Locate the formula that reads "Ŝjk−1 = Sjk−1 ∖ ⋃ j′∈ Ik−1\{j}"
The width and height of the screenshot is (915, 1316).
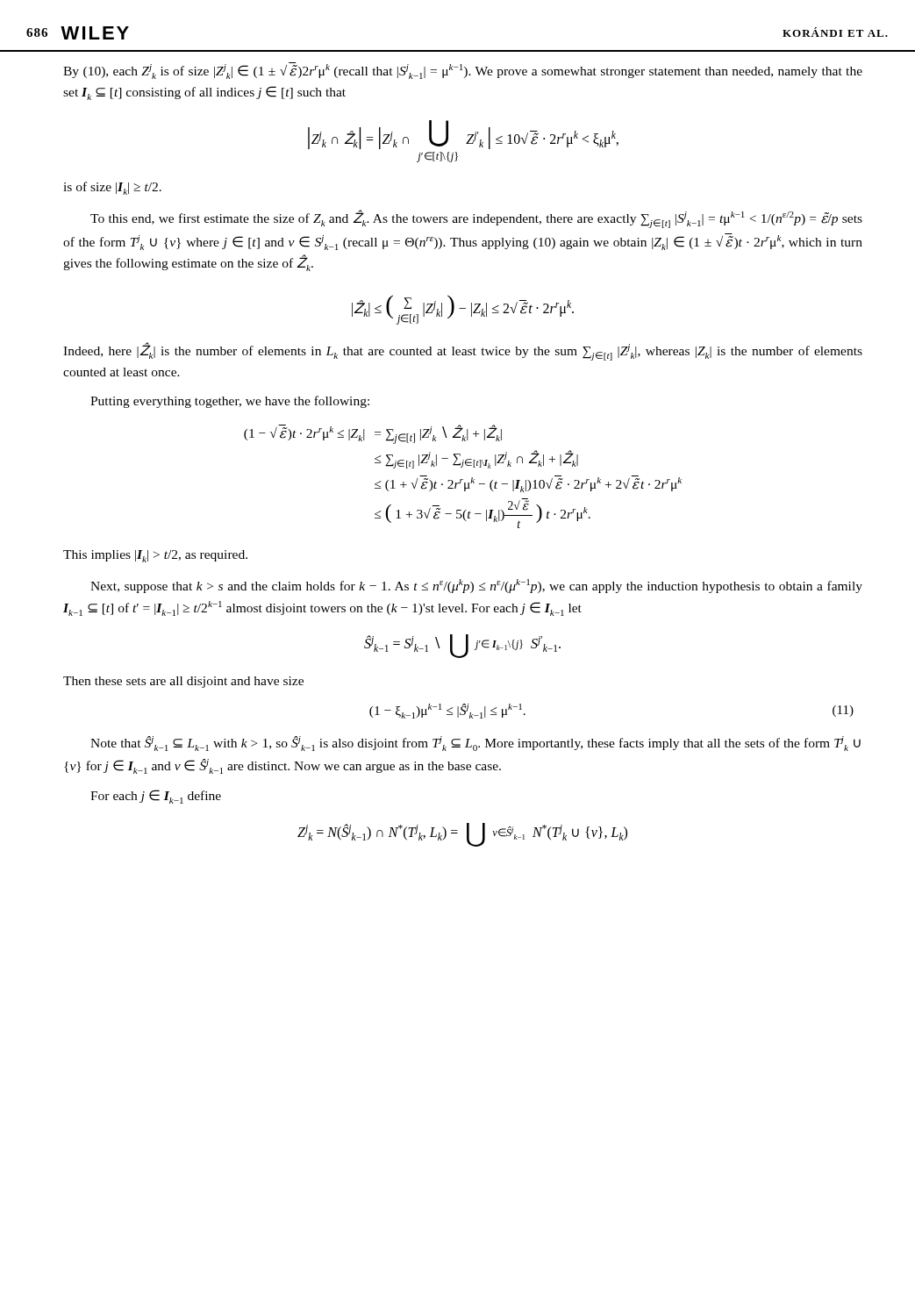pos(463,645)
